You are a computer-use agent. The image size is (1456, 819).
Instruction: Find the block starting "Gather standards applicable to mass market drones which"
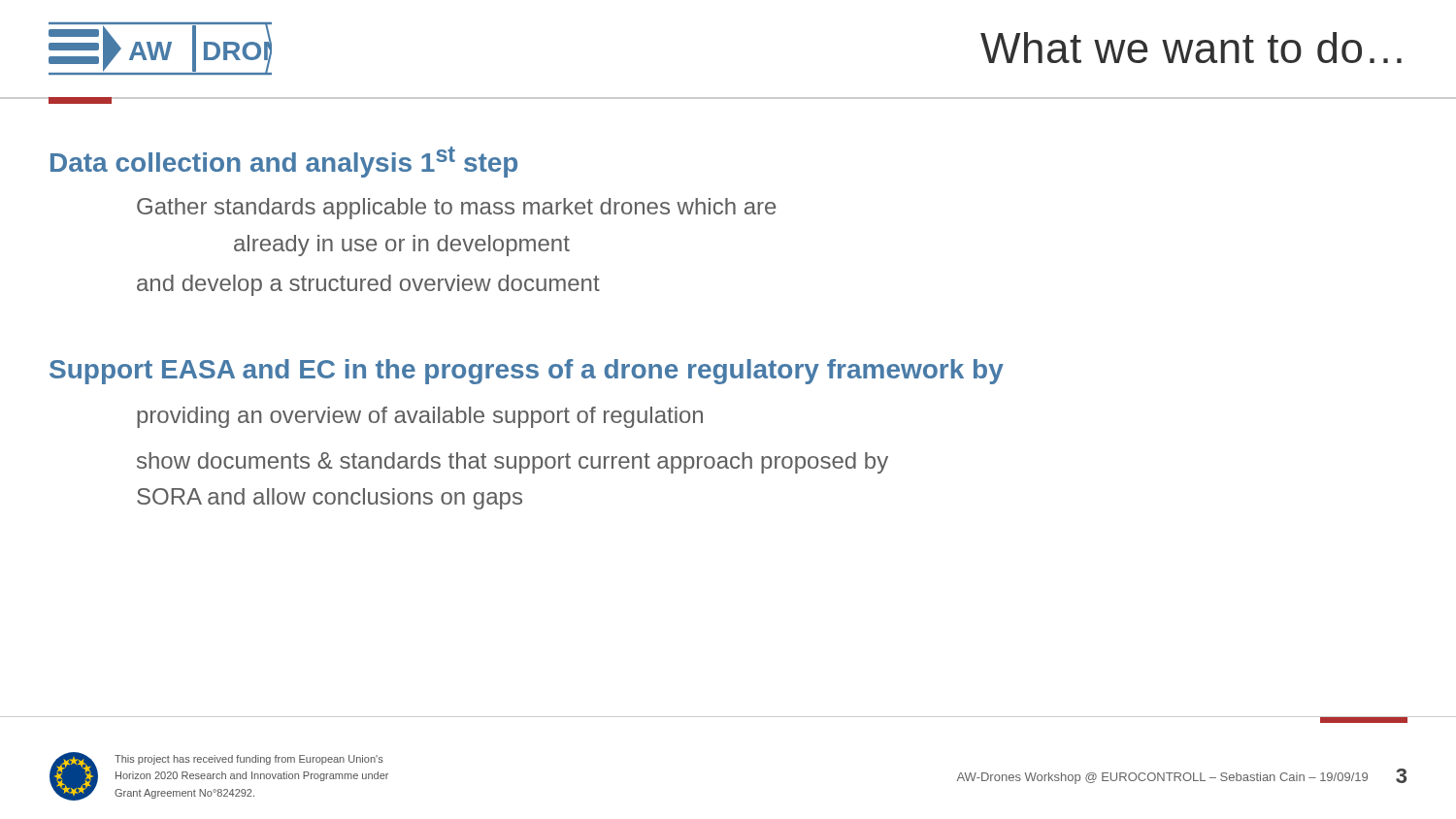pyautogui.click(x=456, y=227)
